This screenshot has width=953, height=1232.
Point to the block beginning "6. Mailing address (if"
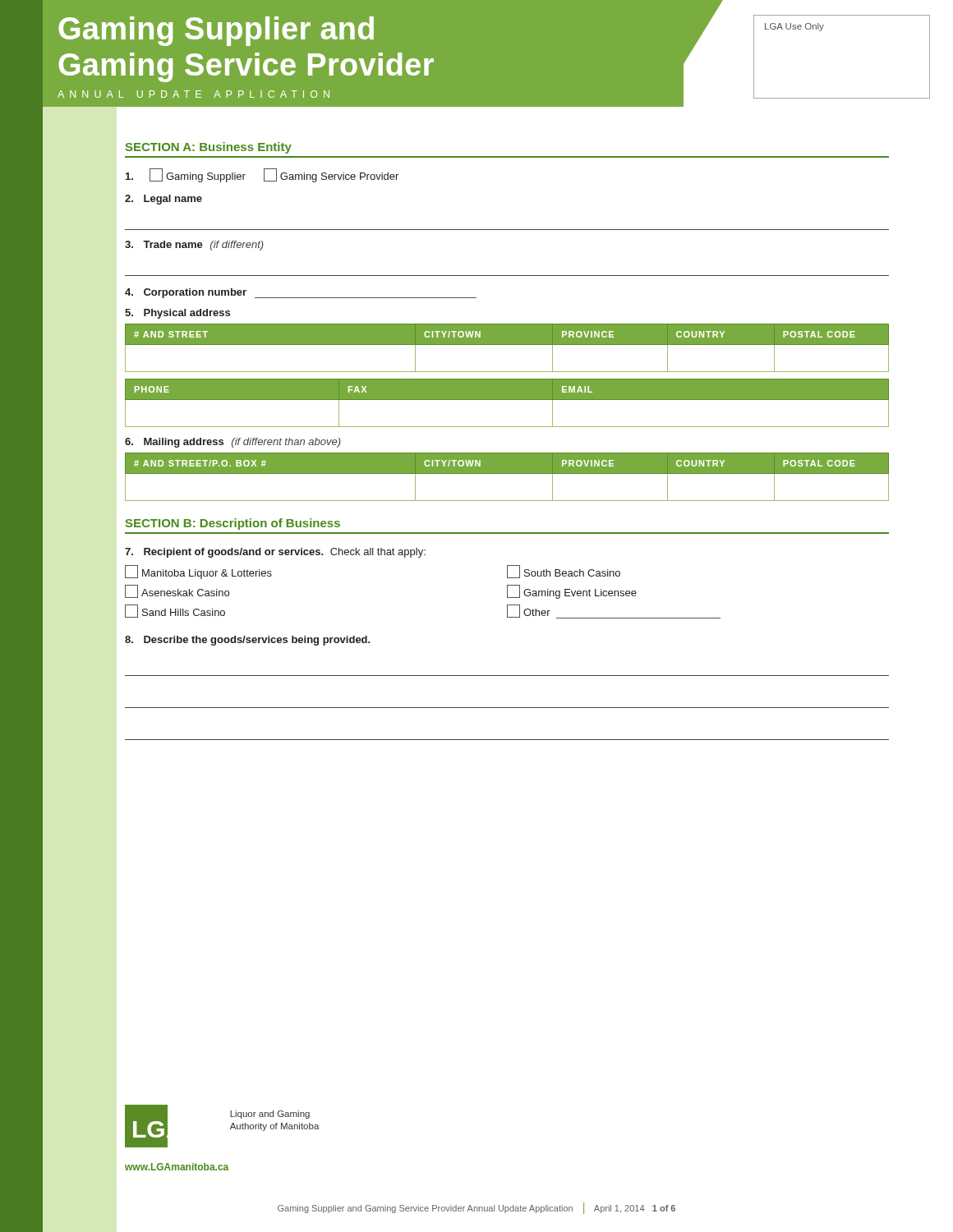(233, 441)
